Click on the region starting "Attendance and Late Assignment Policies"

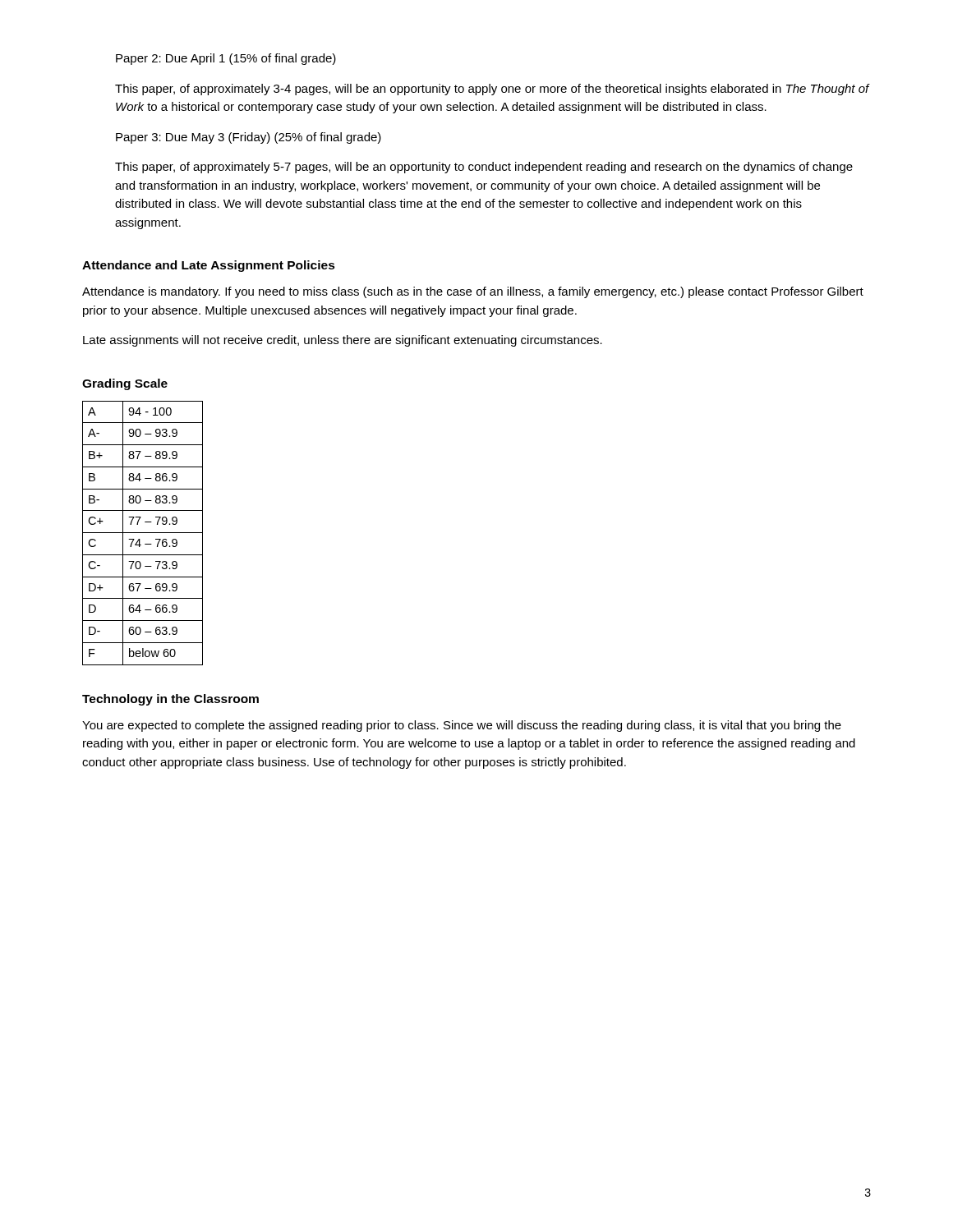[x=209, y=265]
